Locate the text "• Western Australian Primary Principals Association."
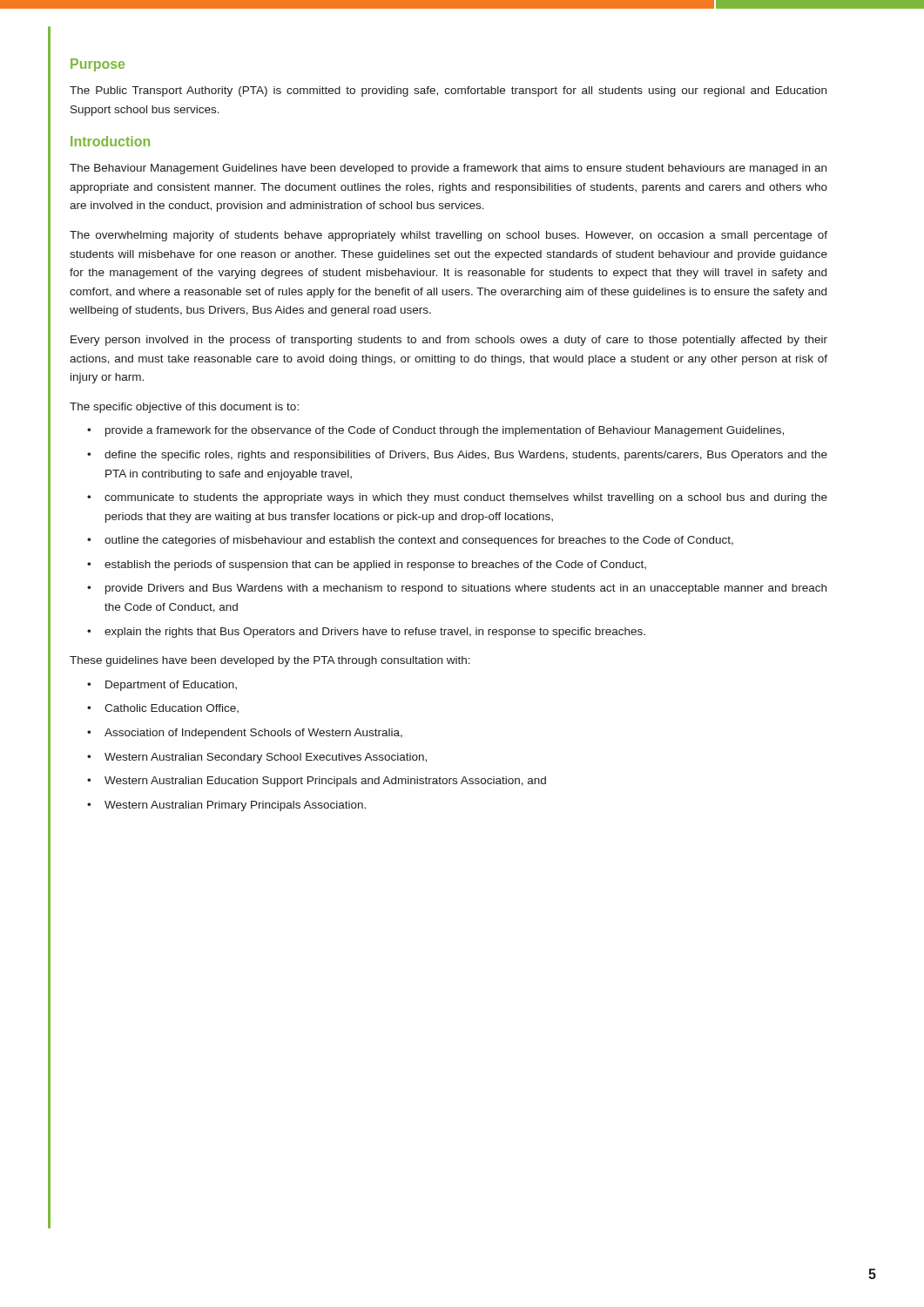924x1307 pixels. [x=227, y=805]
